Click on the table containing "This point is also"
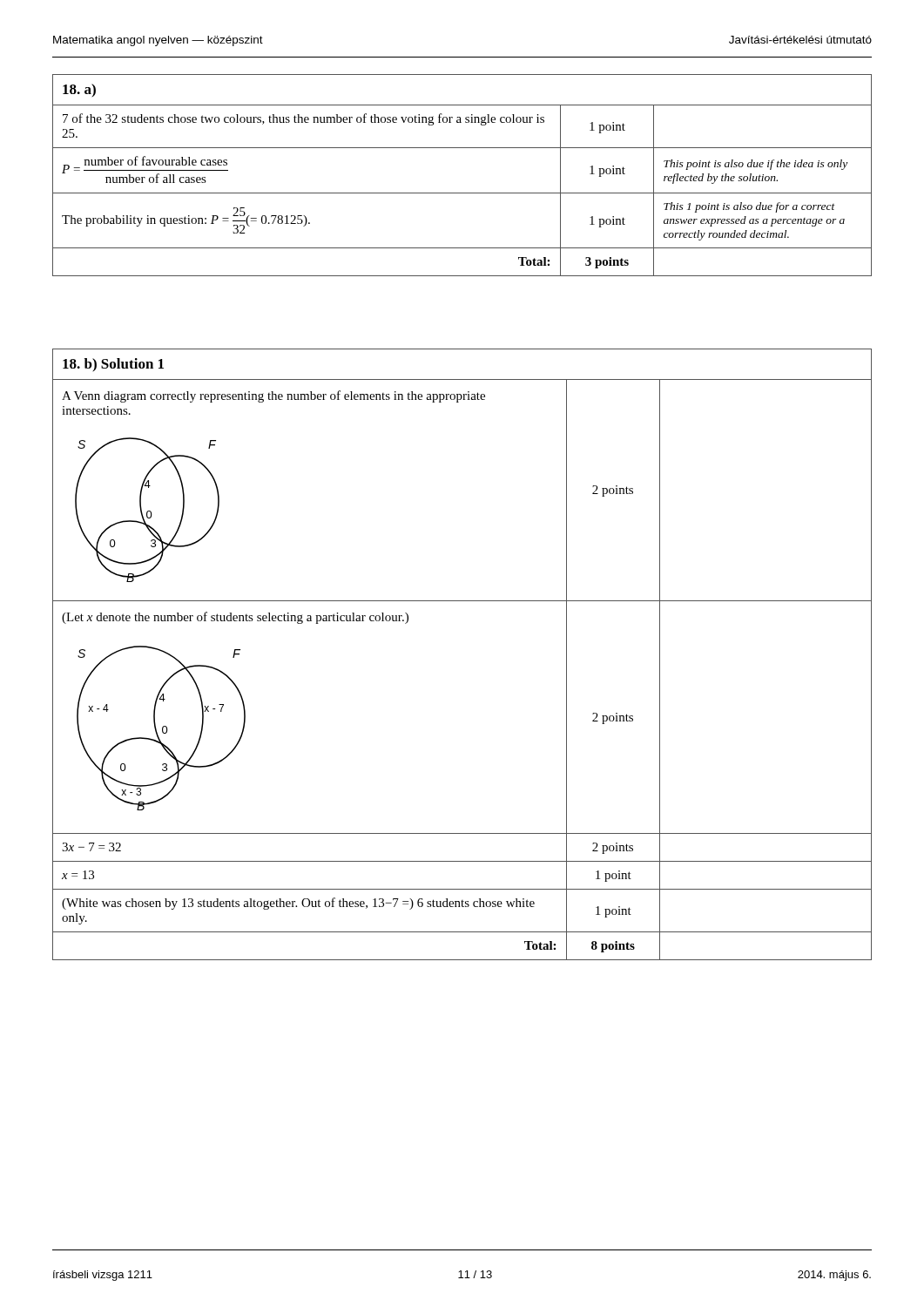 pyautogui.click(x=462, y=175)
